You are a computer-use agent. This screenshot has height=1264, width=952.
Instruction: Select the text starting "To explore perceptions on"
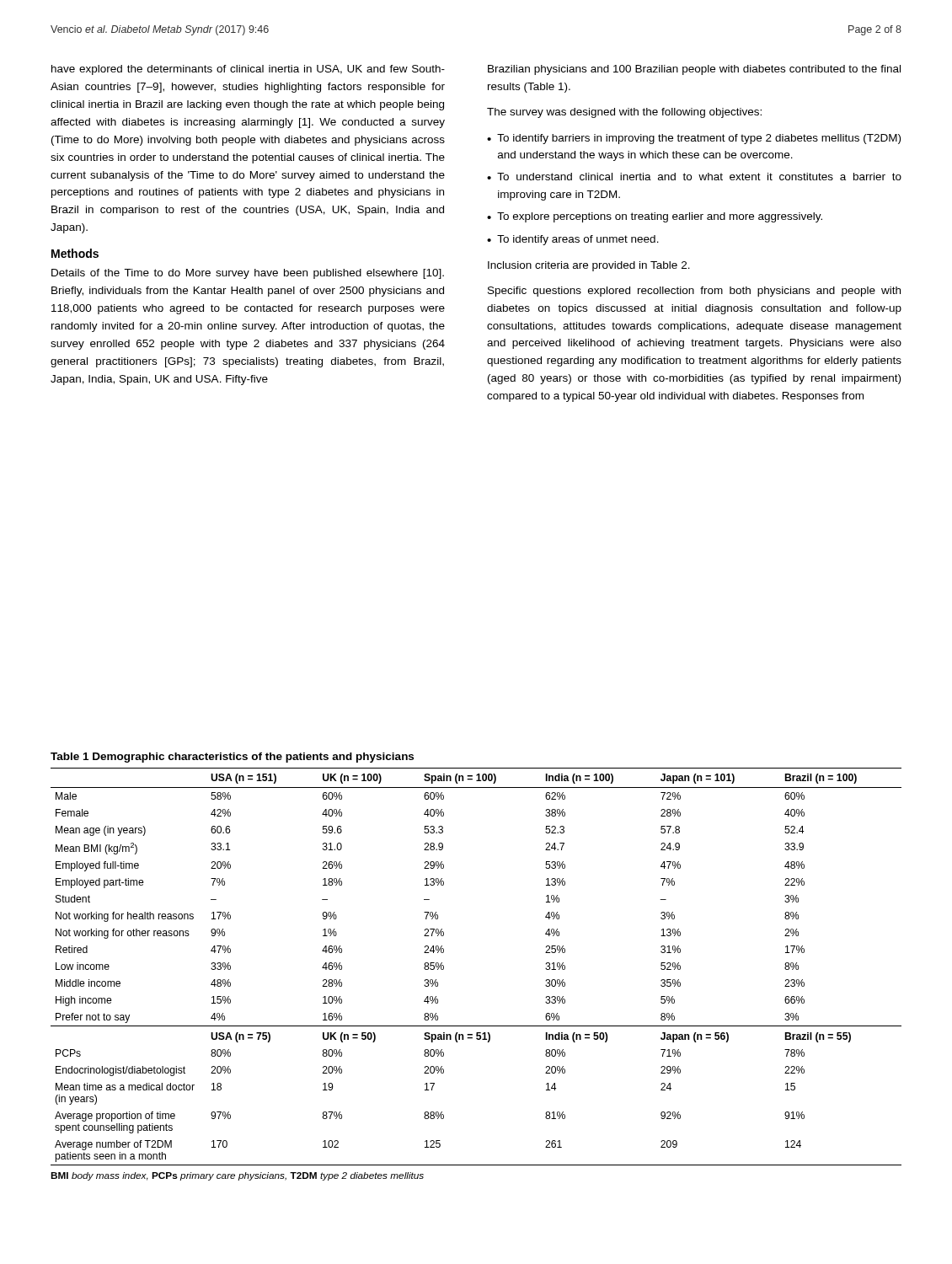coord(660,216)
